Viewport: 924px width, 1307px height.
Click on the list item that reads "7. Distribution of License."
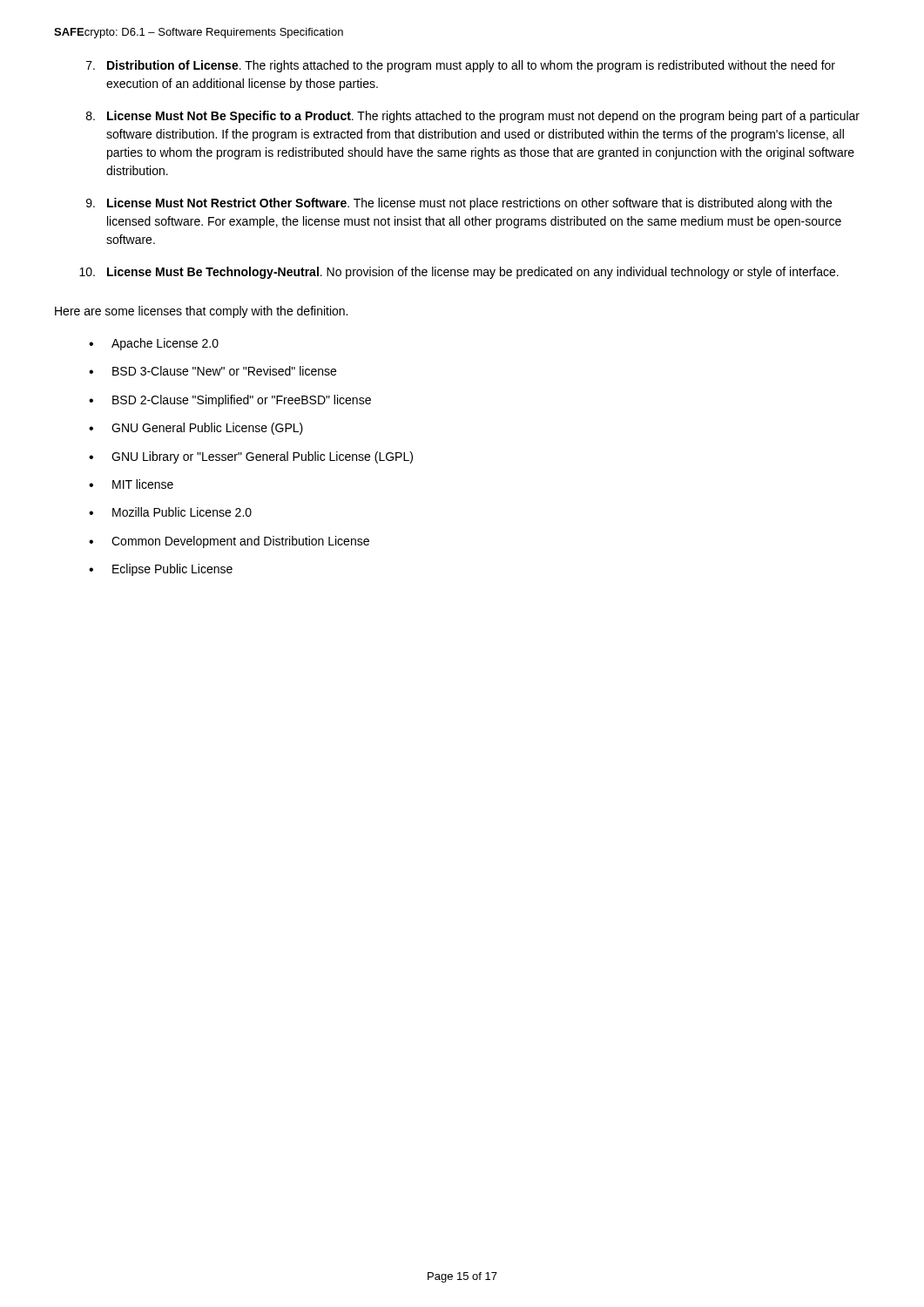[462, 75]
